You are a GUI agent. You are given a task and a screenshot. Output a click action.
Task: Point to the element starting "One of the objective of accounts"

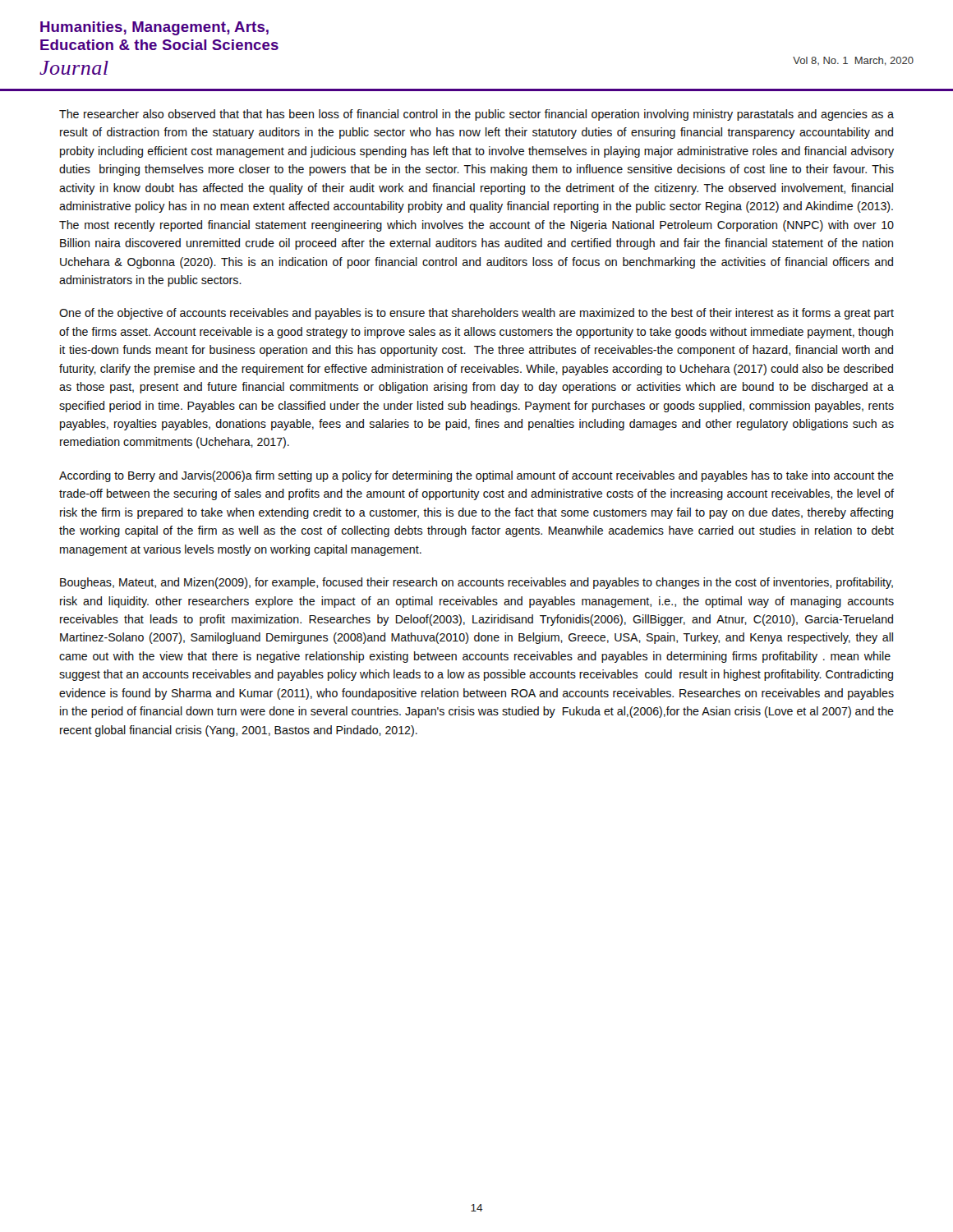(x=476, y=378)
